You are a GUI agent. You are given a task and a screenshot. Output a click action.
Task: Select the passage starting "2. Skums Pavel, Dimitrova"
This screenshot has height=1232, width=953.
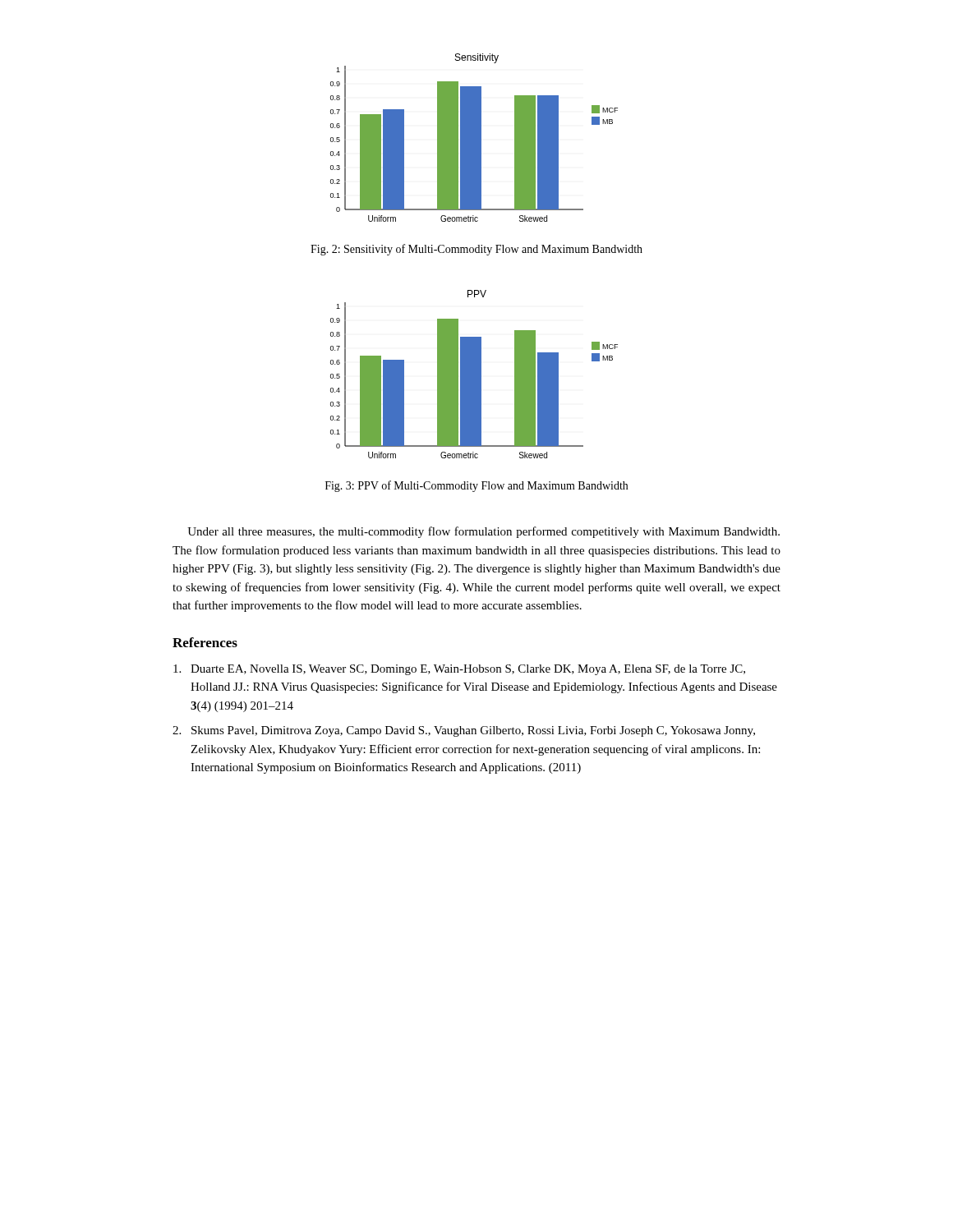476,749
